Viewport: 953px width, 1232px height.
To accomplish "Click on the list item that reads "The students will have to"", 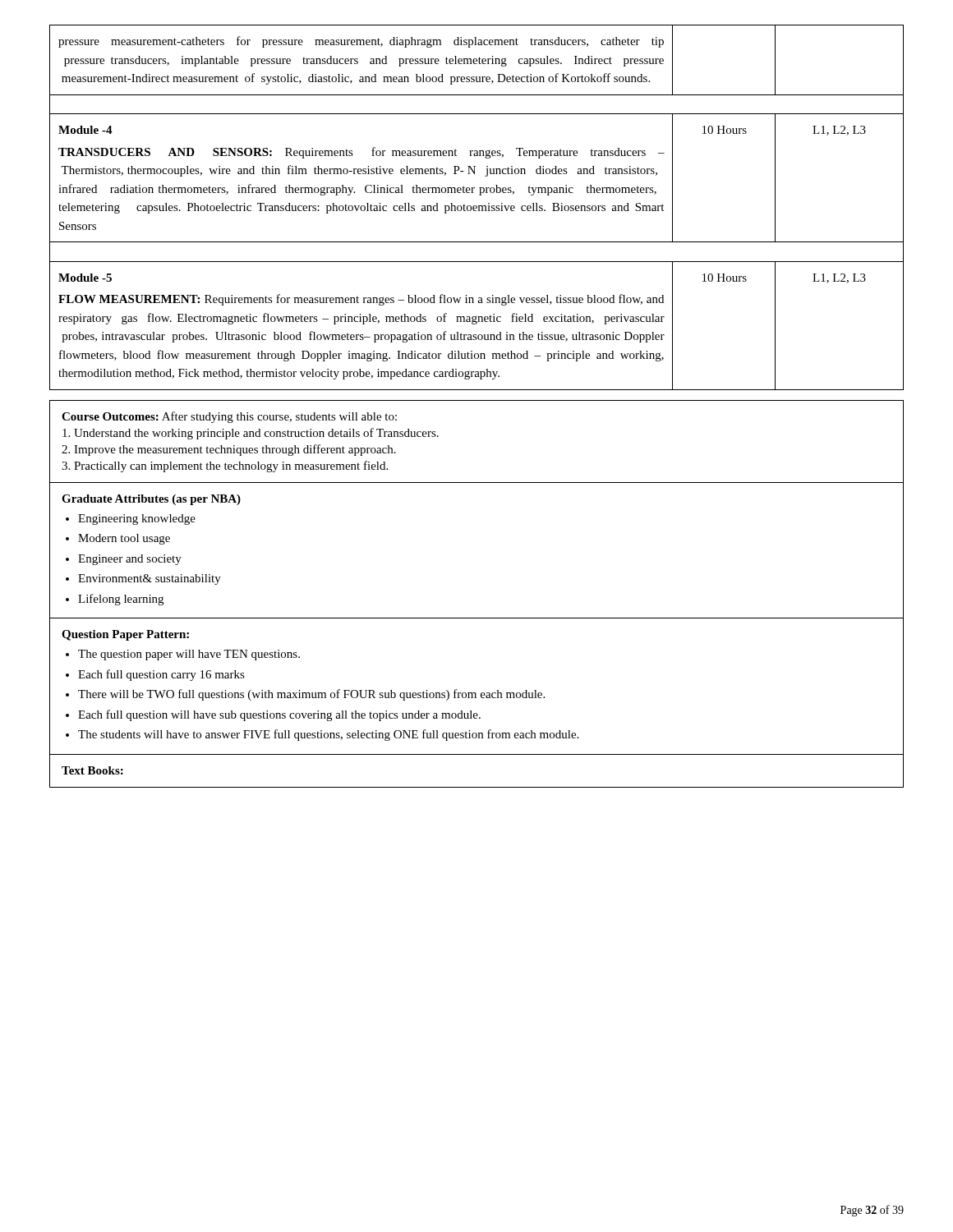I will (329, 734).
